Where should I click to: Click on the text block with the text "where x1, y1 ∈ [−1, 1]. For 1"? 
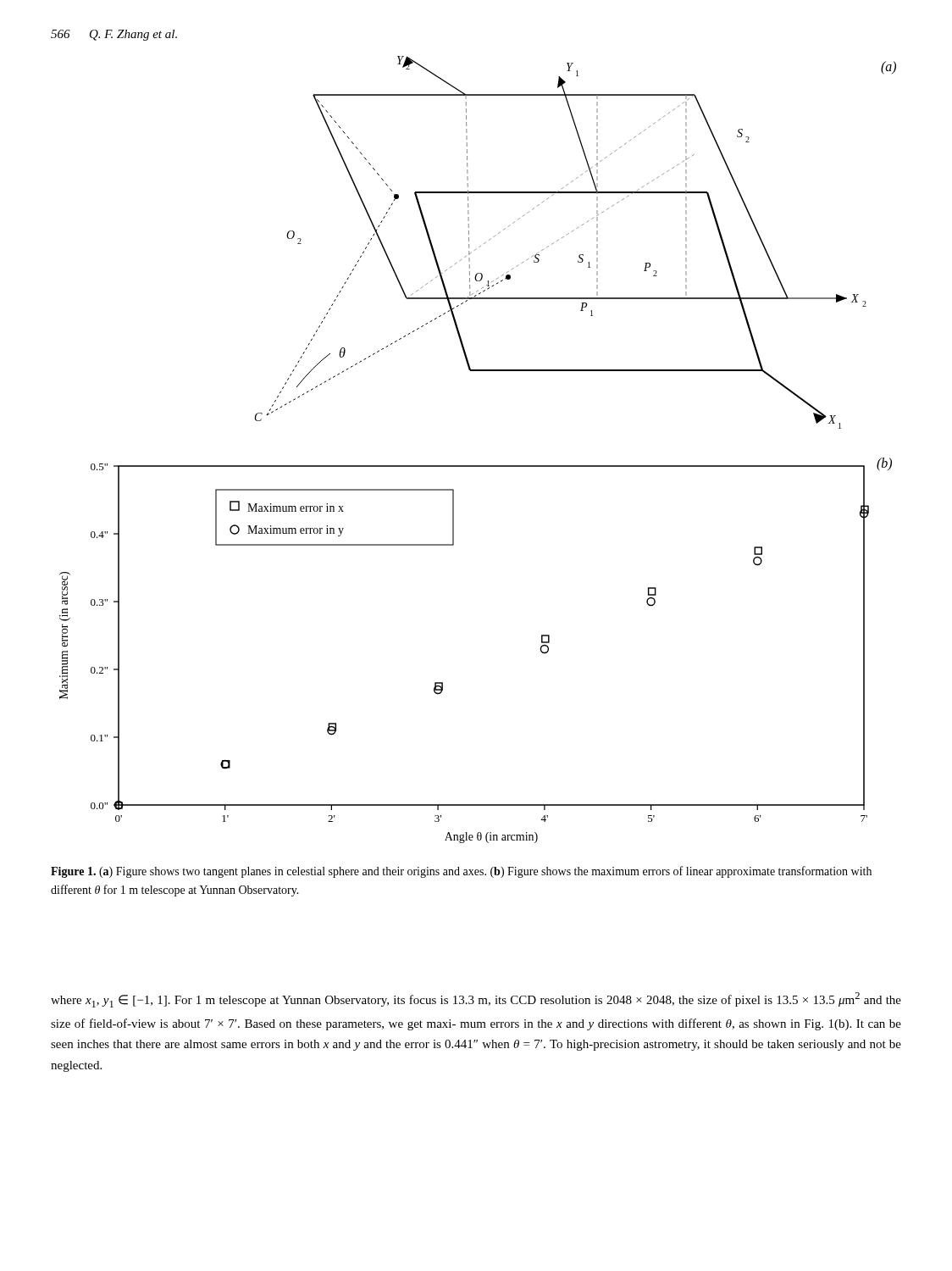click(x=476, y=1031)
